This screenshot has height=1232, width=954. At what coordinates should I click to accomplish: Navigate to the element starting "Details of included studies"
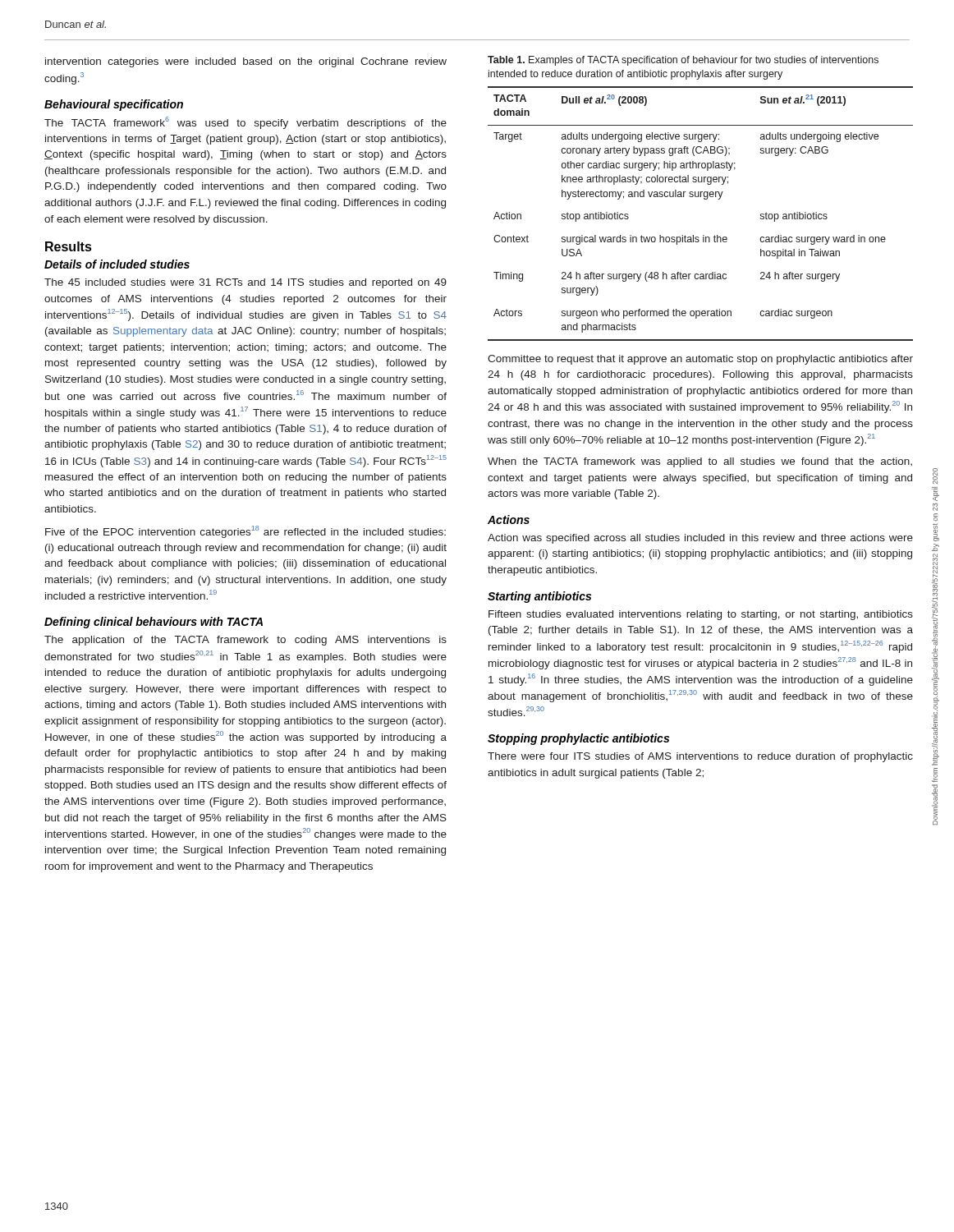click(x=117, y=265)
